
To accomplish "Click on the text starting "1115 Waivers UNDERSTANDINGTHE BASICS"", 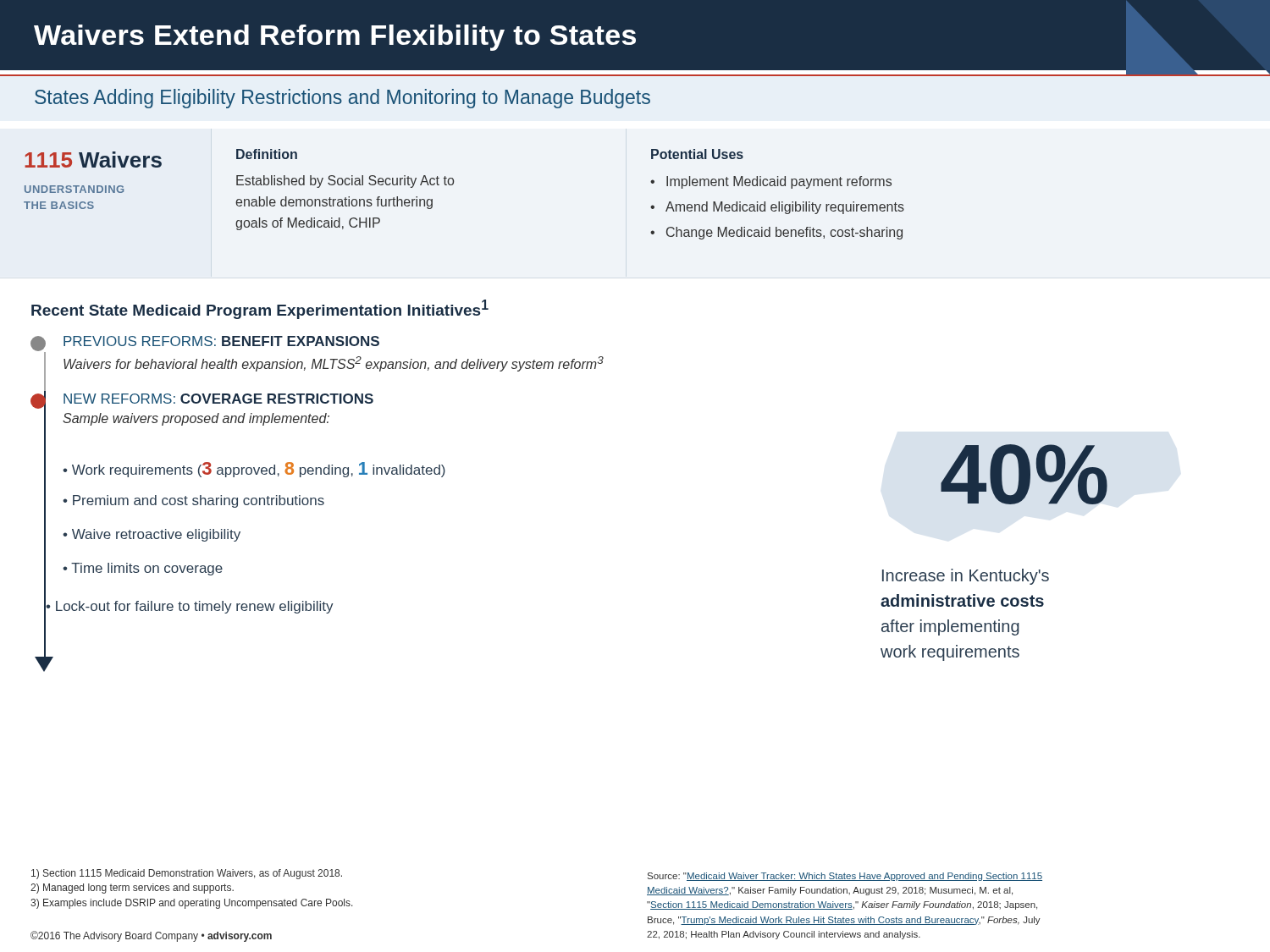I will pos(107,181).
